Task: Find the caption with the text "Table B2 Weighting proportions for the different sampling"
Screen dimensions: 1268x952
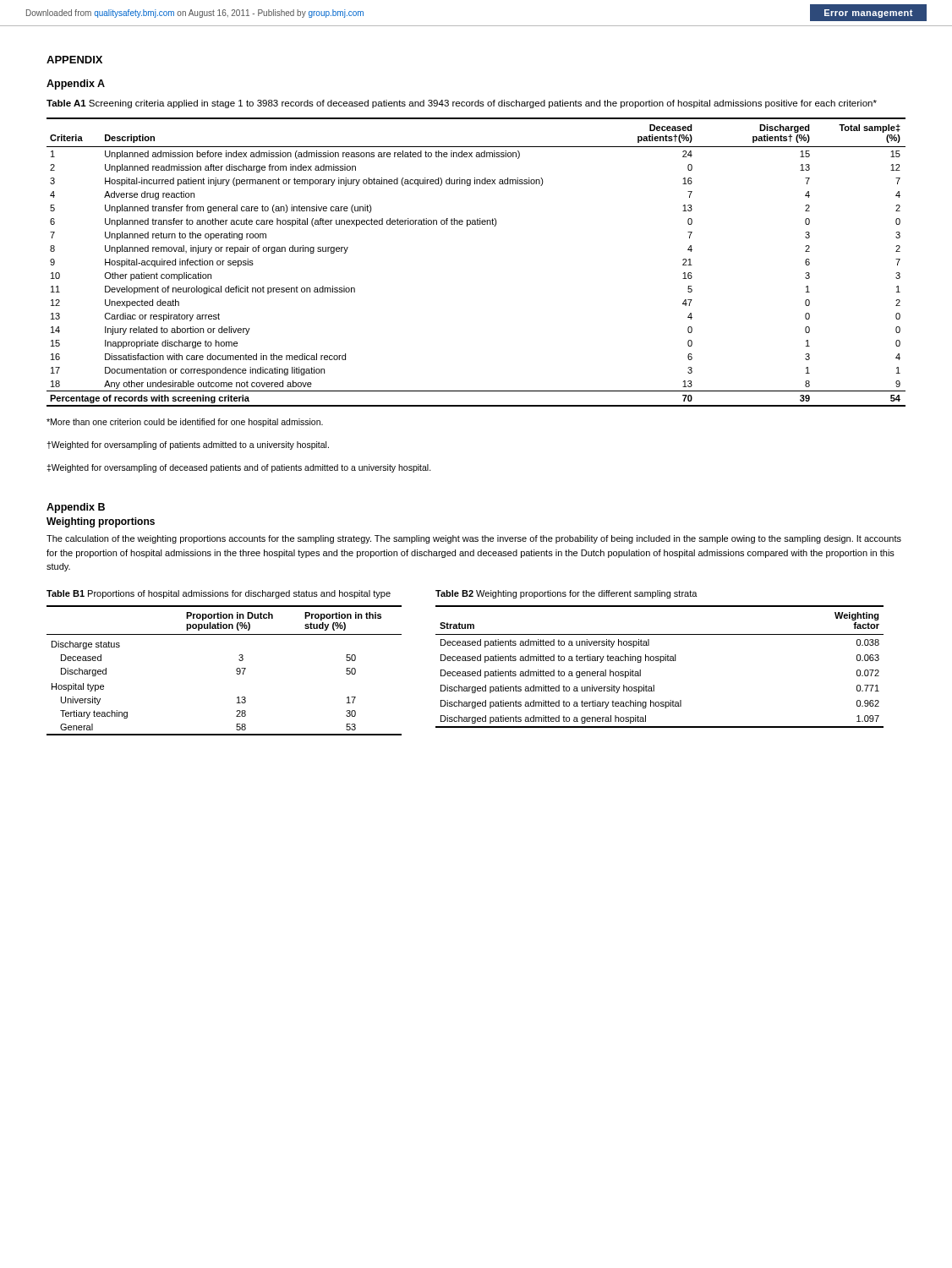Action: tap(566, 593)
